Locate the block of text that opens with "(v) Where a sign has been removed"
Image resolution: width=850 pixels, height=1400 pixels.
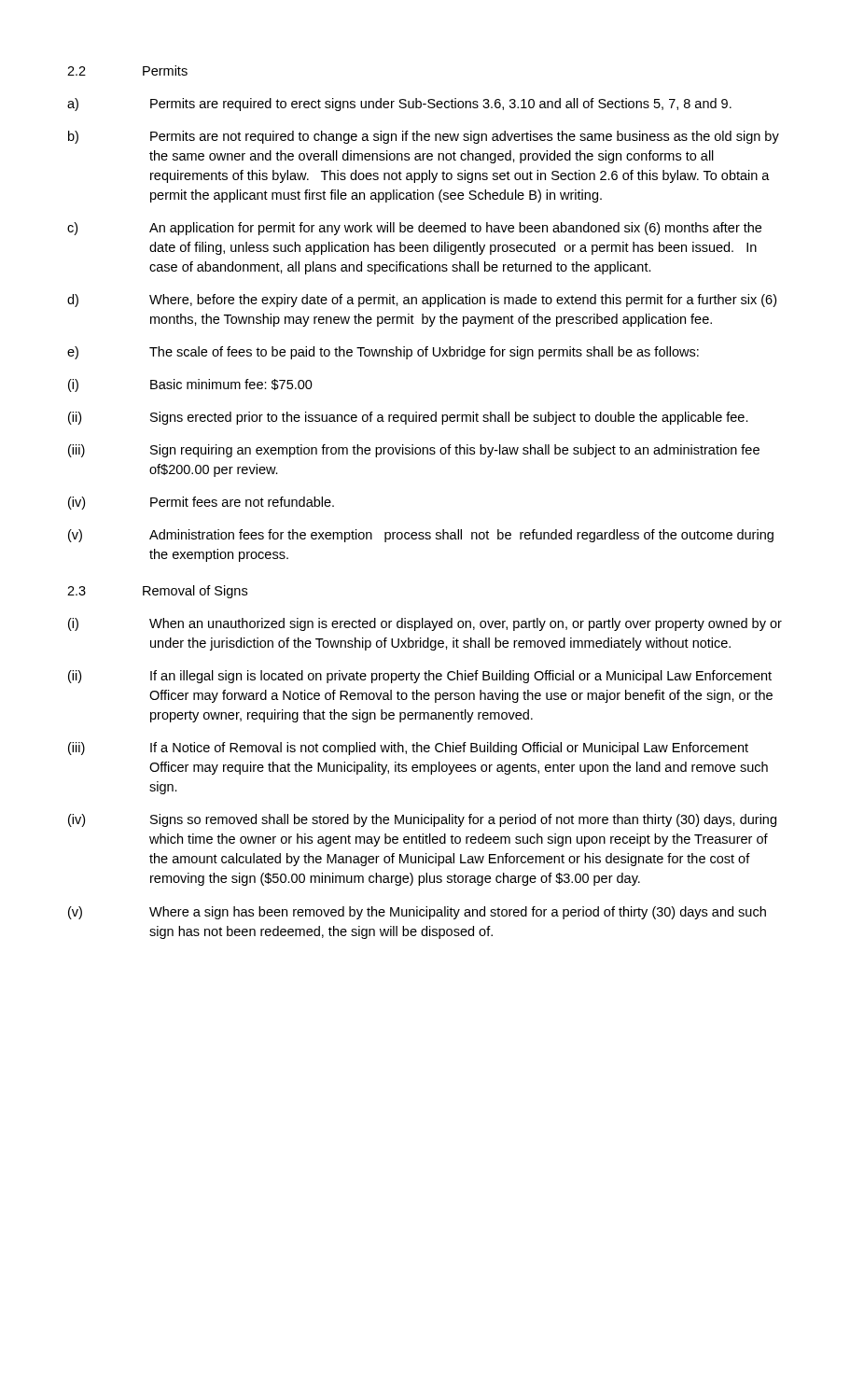tap(425, 922)
